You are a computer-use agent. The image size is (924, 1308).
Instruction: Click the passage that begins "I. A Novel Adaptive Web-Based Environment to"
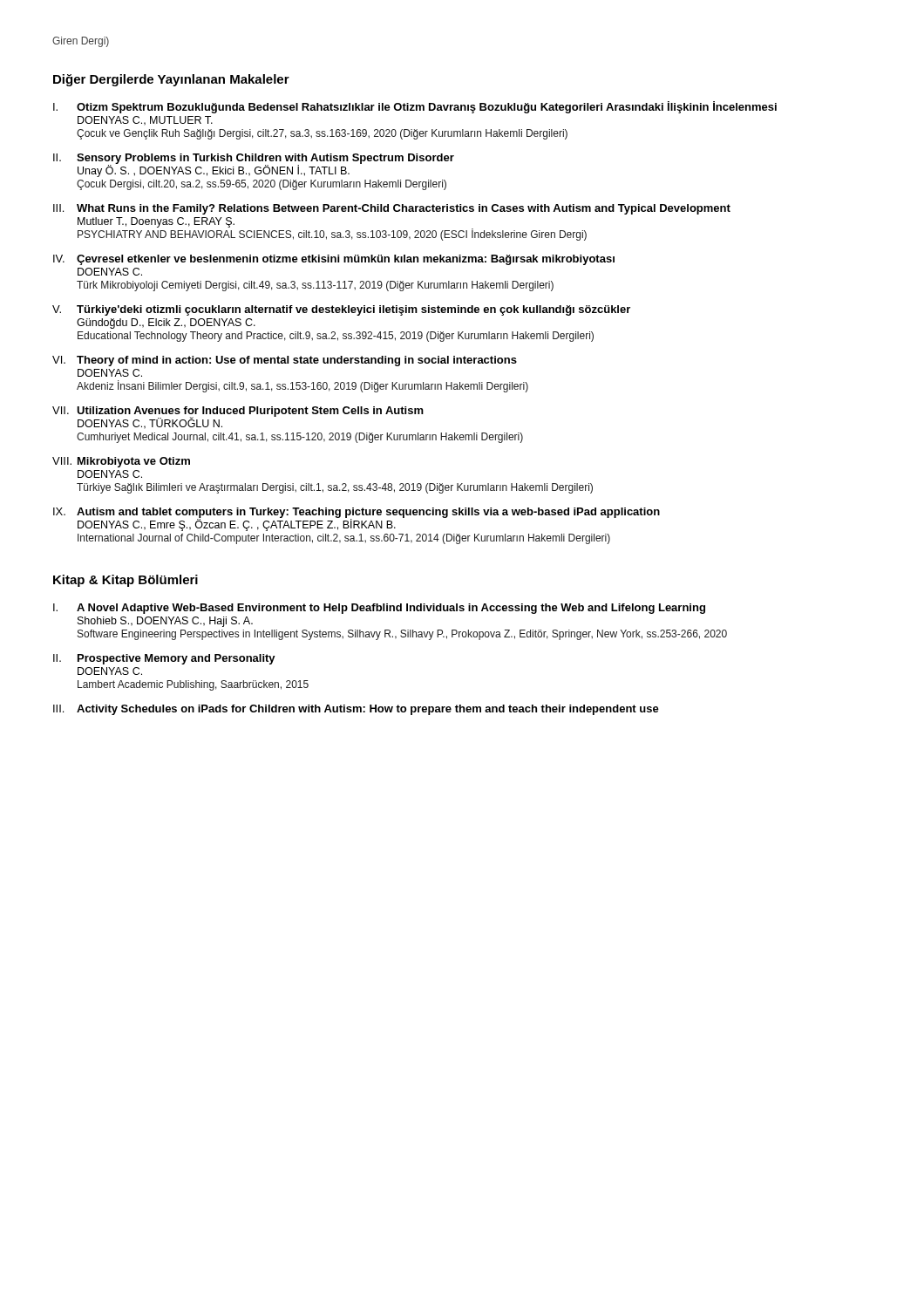pos(462,620)
